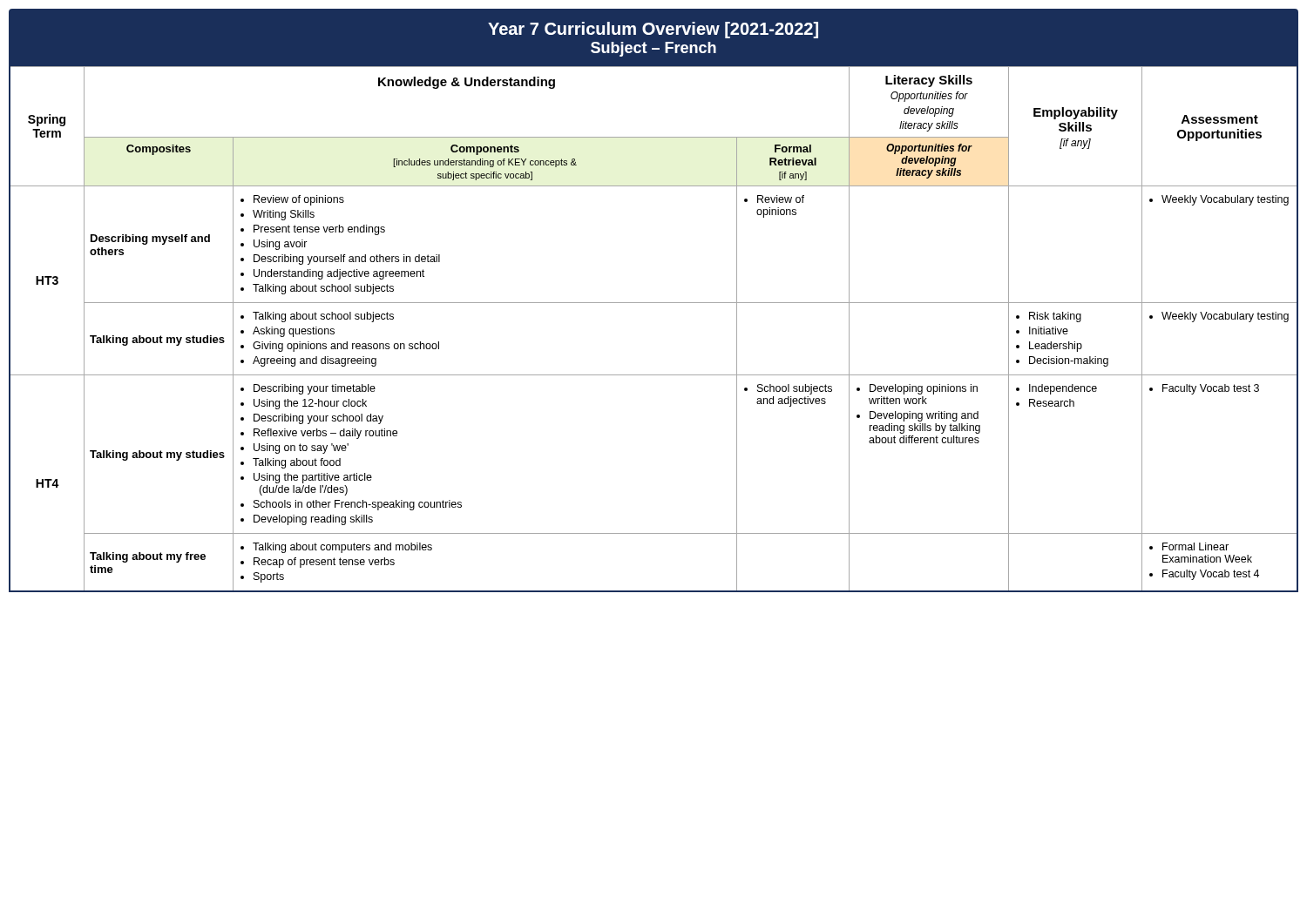Click on the table containing "Employability Skills [if any]"

pyautogui.click(x=654, y=329)
